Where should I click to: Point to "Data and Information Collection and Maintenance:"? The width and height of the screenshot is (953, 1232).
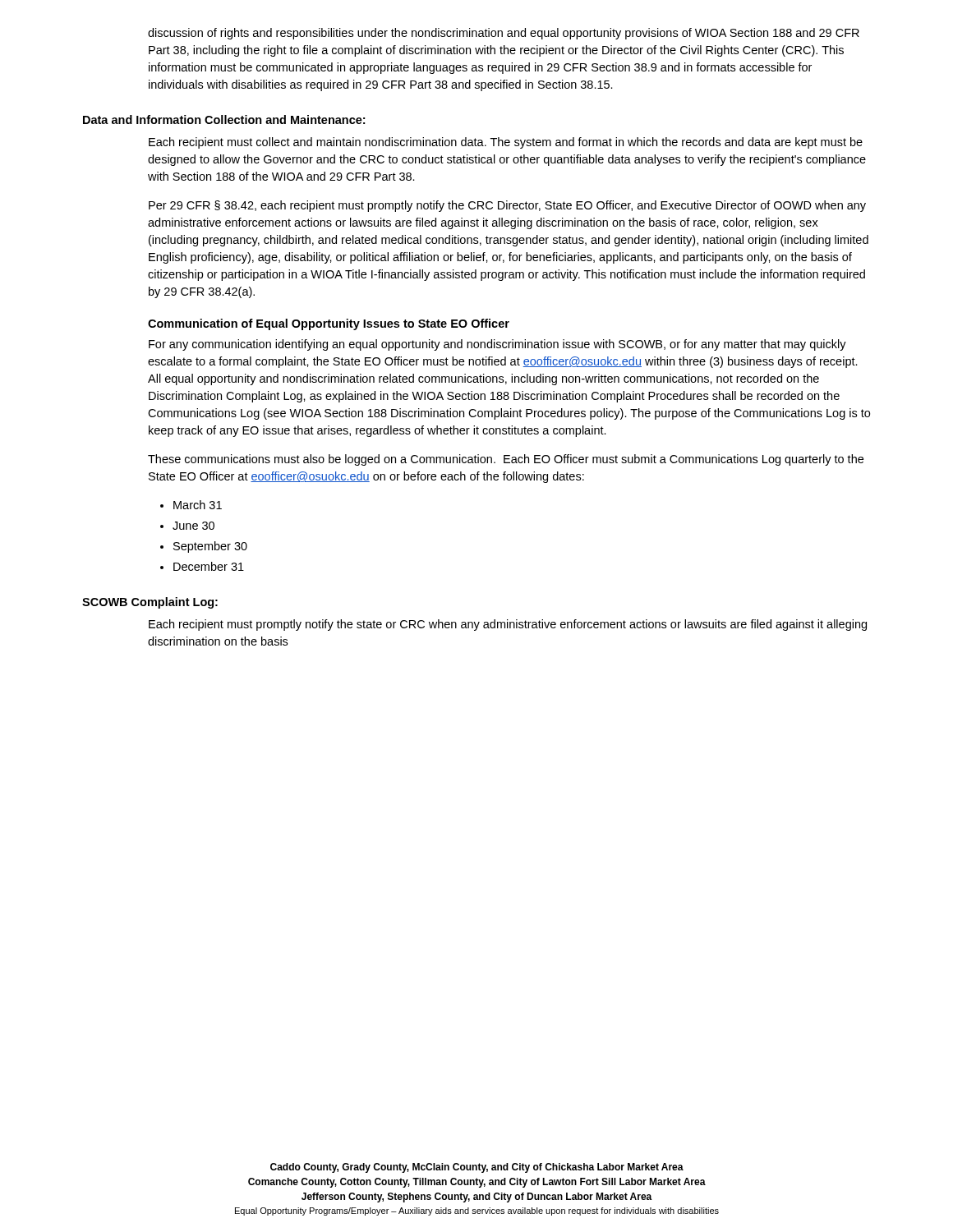[224, 120]
